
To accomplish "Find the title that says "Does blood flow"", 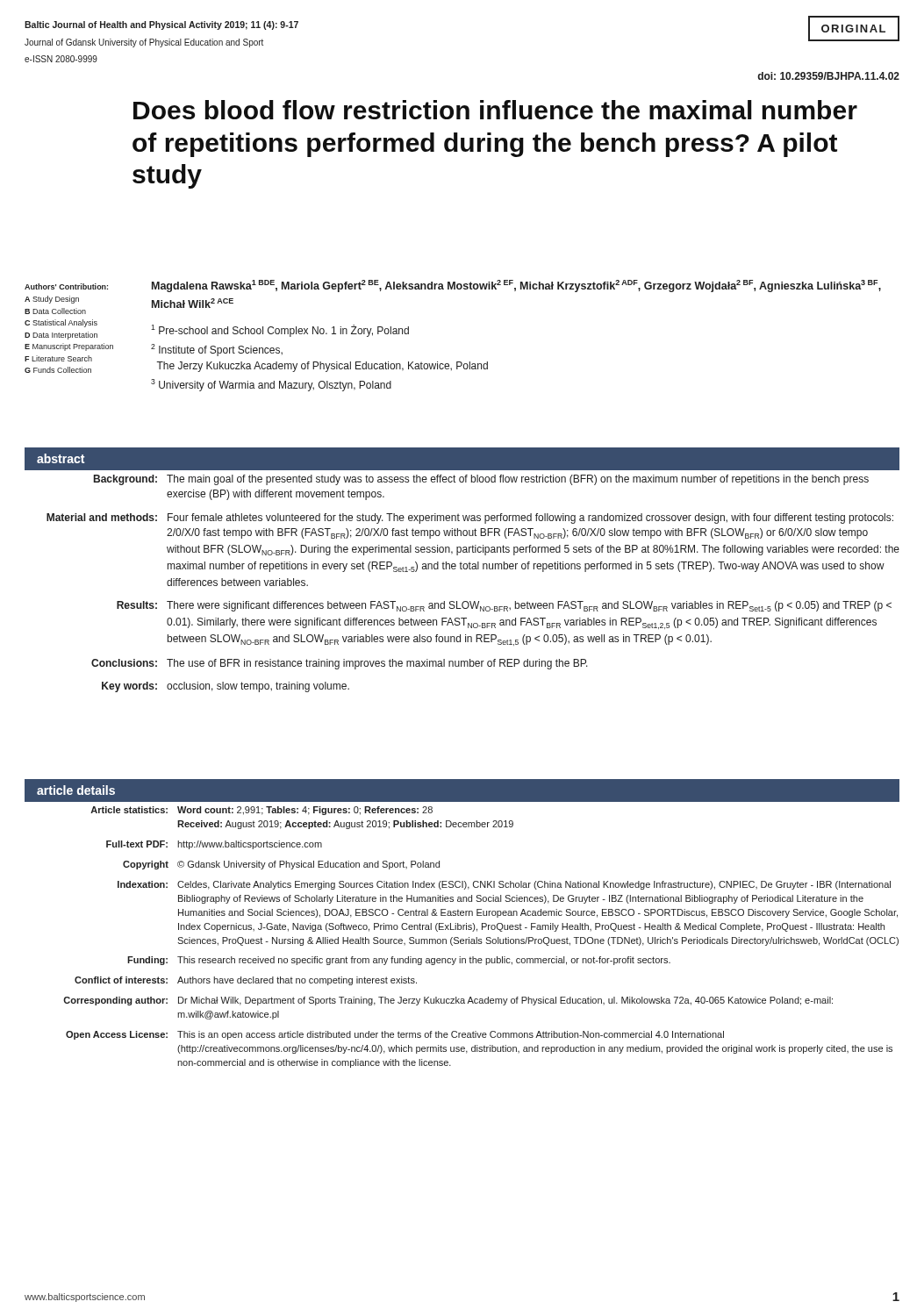I will (506, 143).
